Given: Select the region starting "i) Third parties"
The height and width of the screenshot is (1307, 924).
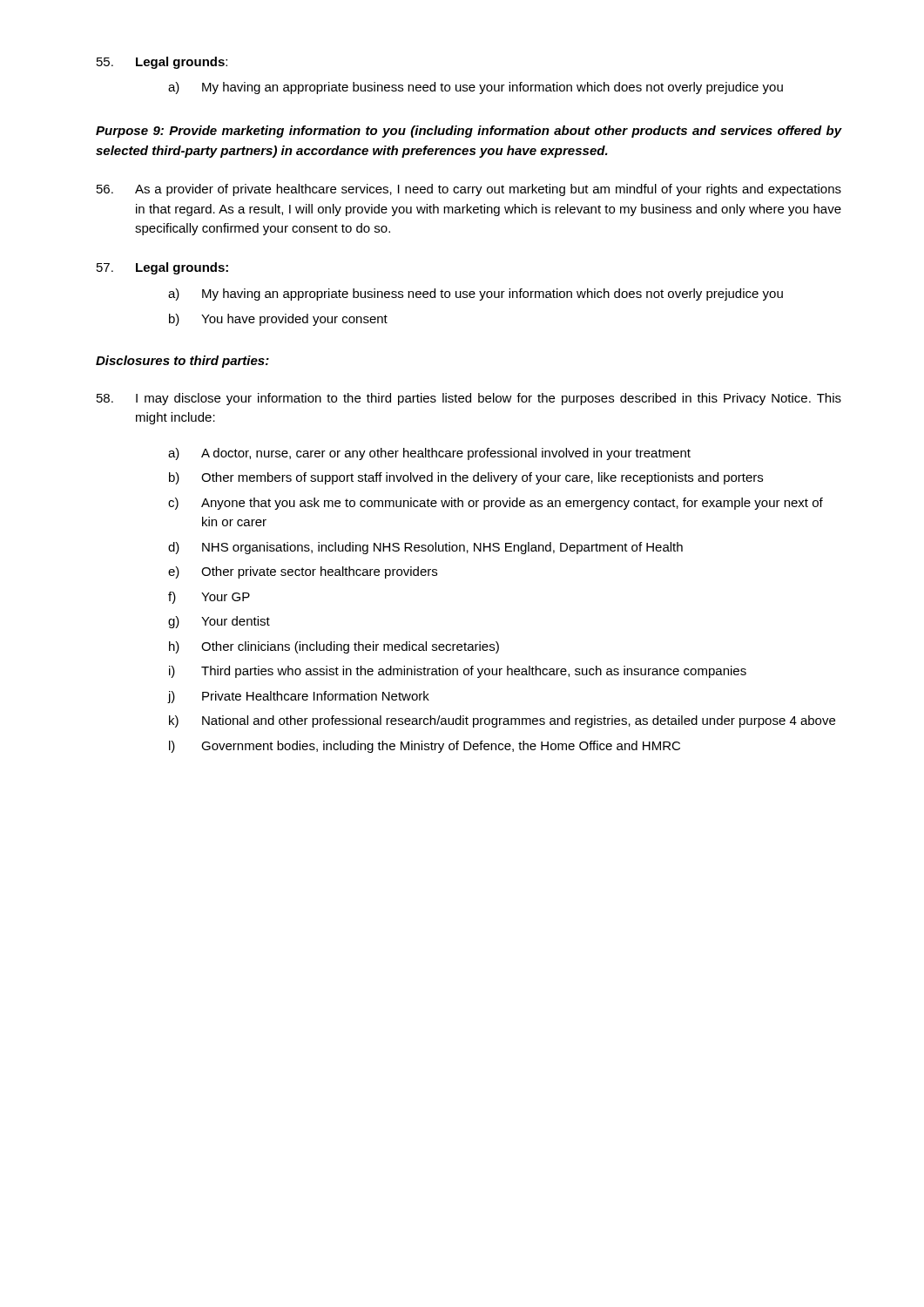Looking at the screenshot, I should (x=457, y=671).
